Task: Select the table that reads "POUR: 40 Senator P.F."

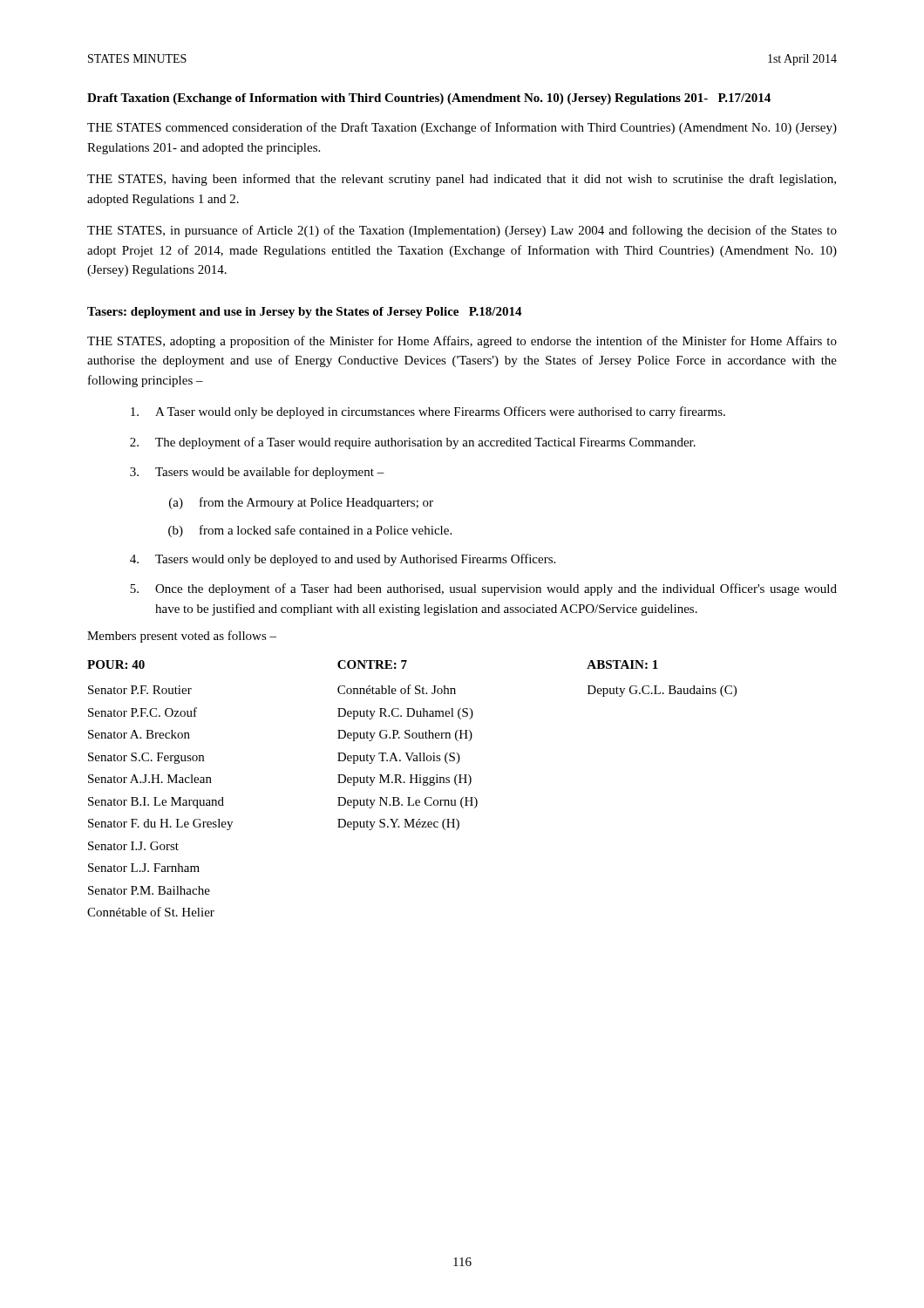Action: 462,791
